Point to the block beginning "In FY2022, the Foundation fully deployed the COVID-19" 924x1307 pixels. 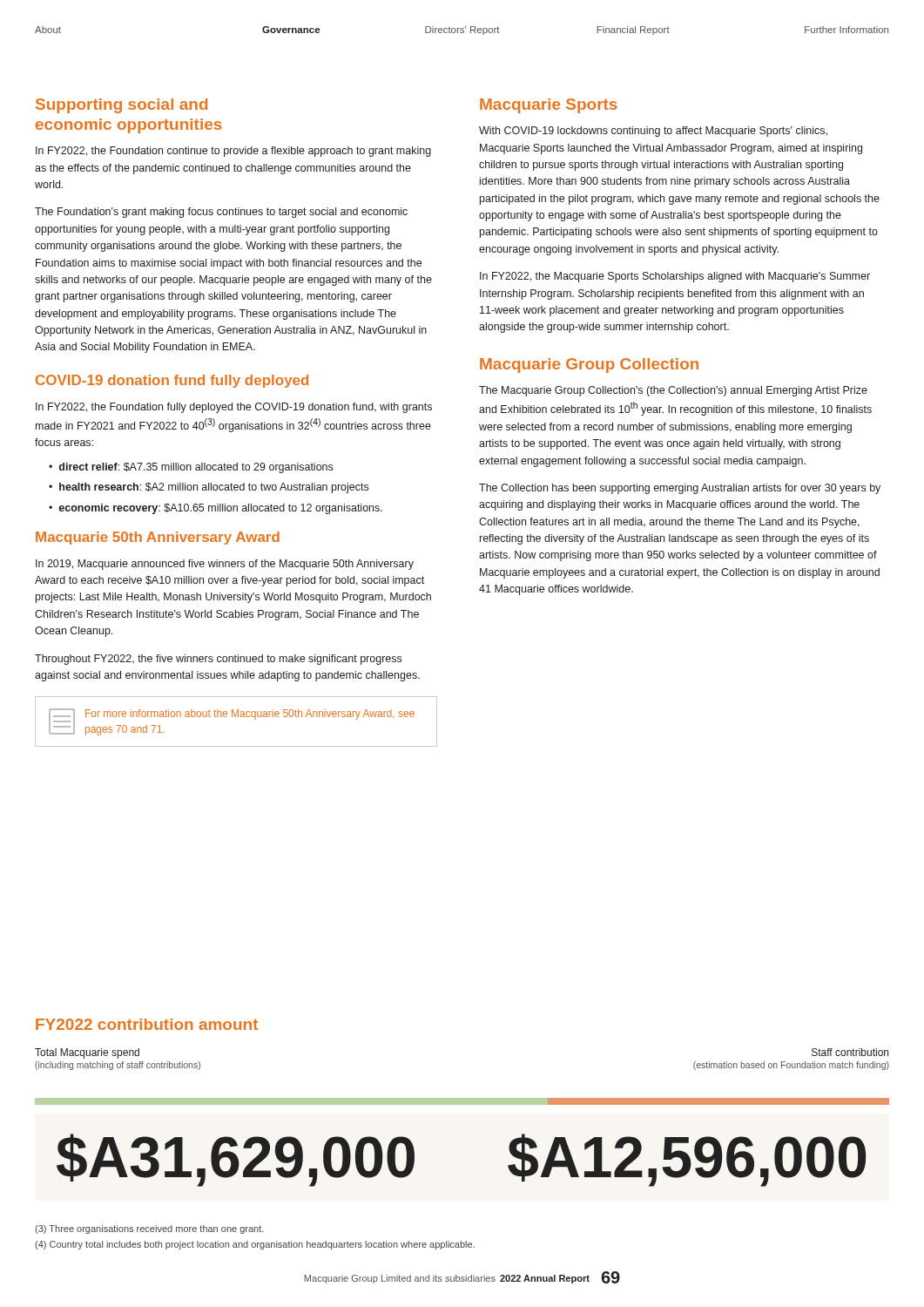[x=234, y=425]
